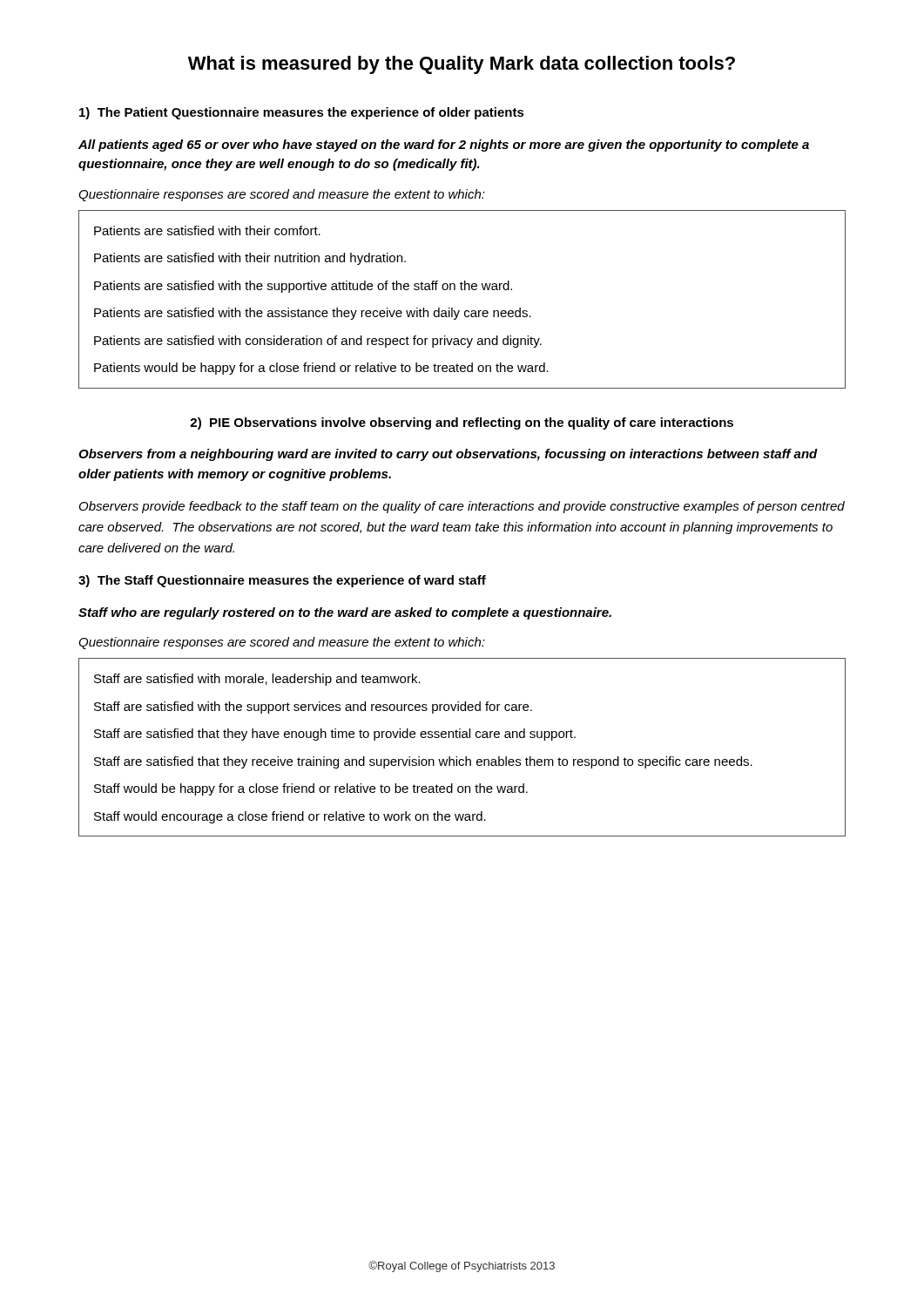Navigate to the text starting "2) PIE Observations involve observing and reflecting on"
Screen dimensions: 1307x924
[462, 422]
